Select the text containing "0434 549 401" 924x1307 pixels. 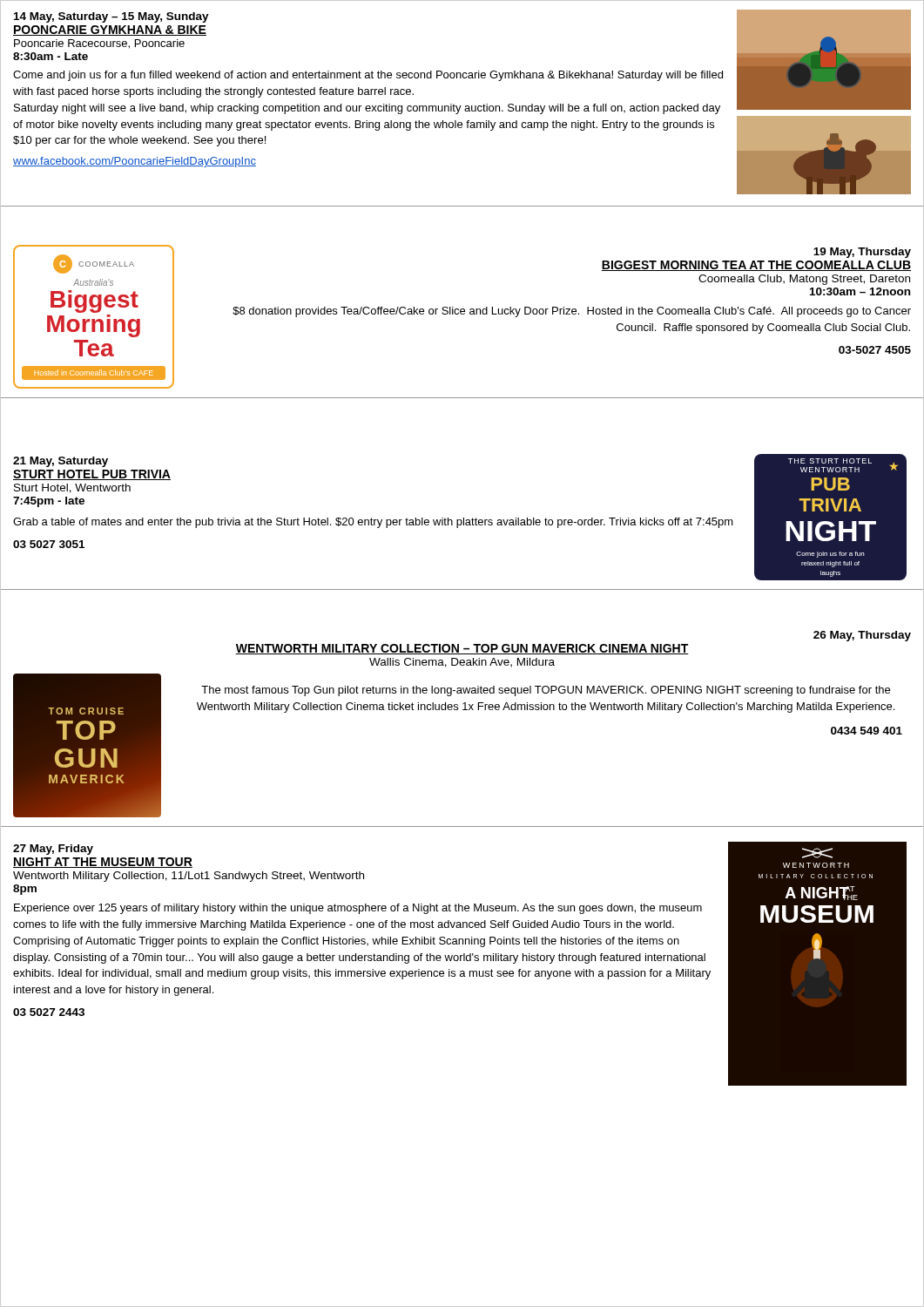(866, 730)
